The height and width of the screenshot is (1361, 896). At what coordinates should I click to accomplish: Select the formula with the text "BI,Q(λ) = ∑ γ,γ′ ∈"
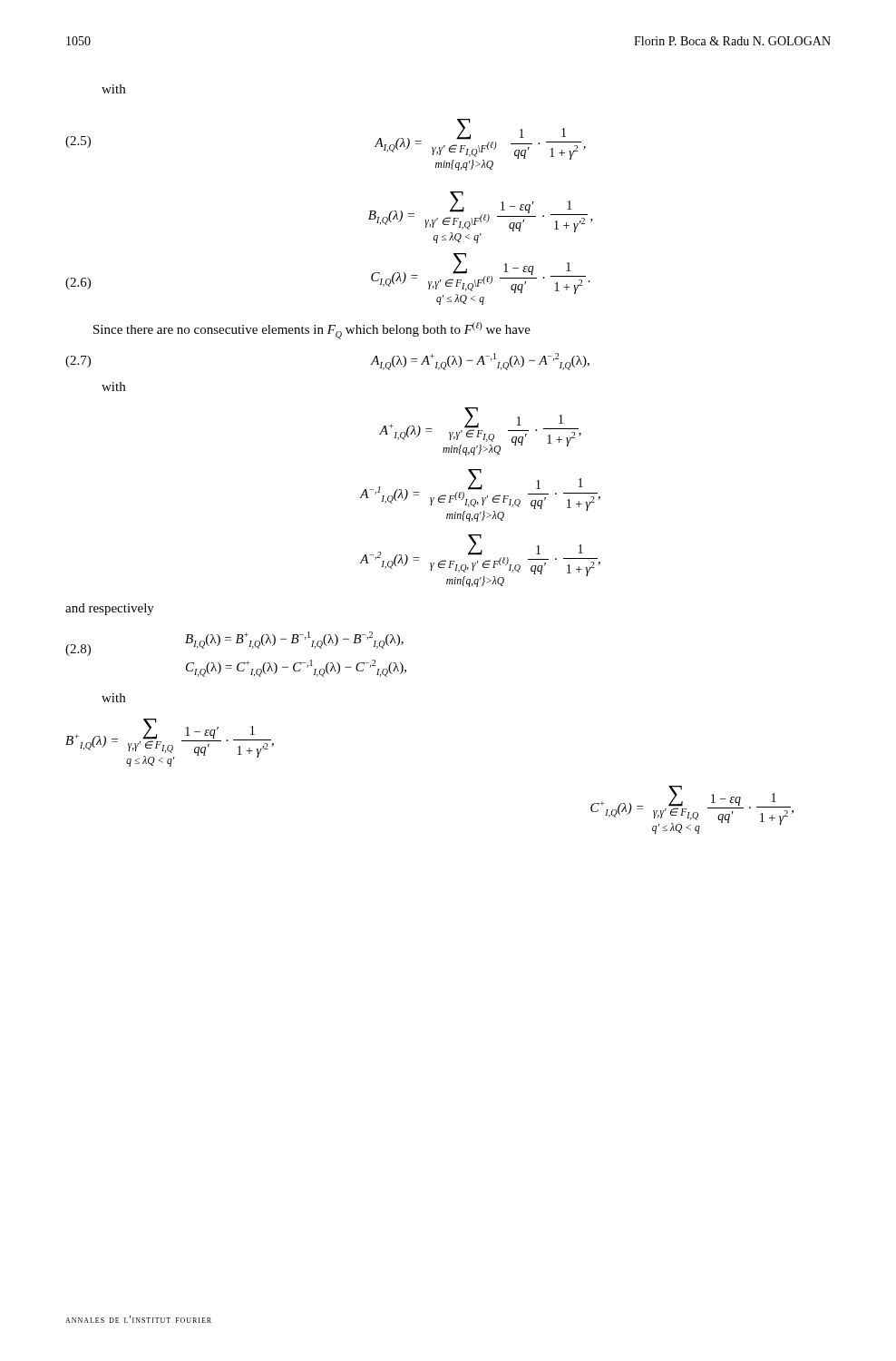[x=448, y=212]
